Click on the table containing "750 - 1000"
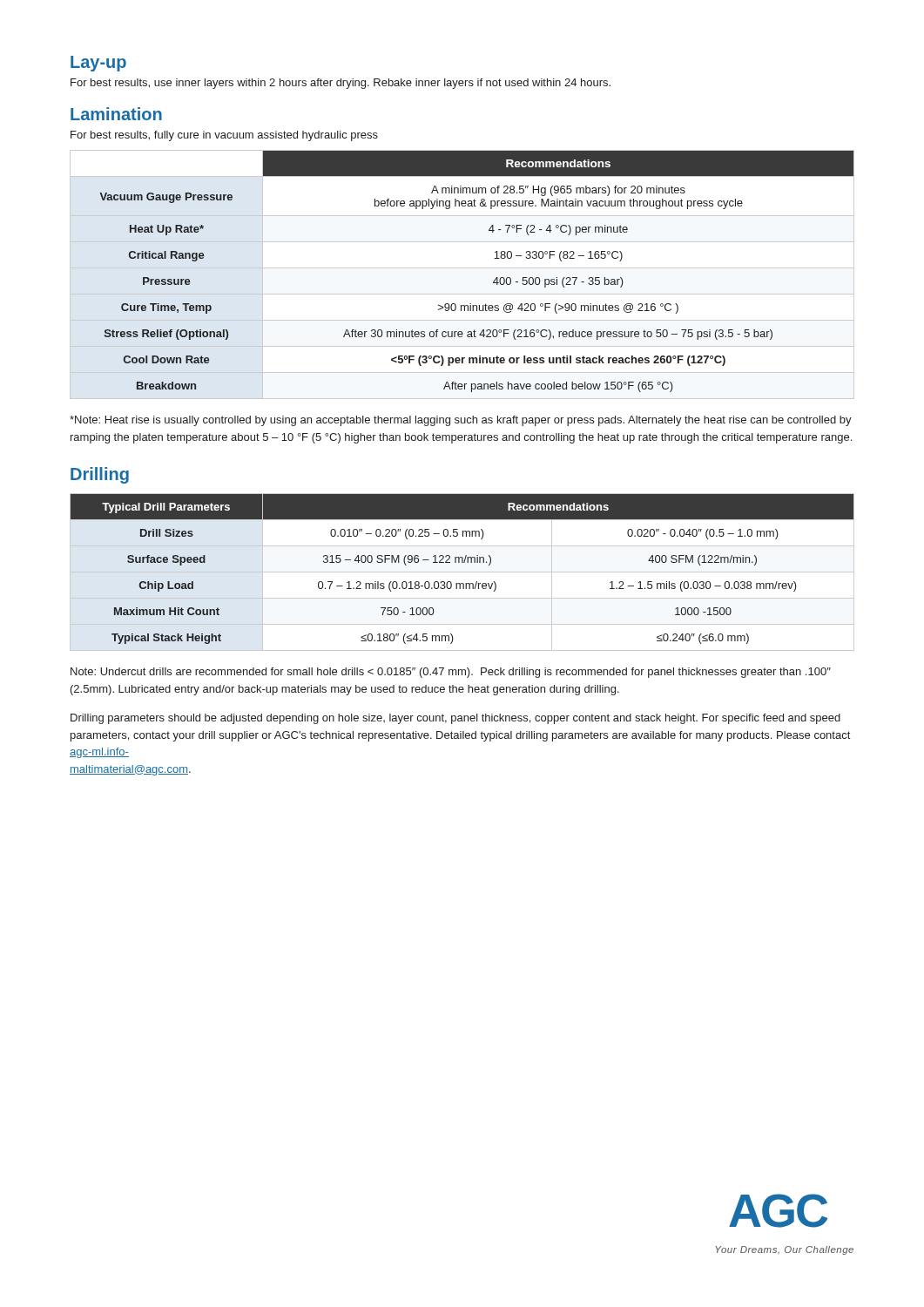924x1307 pixels. [462, 572]
